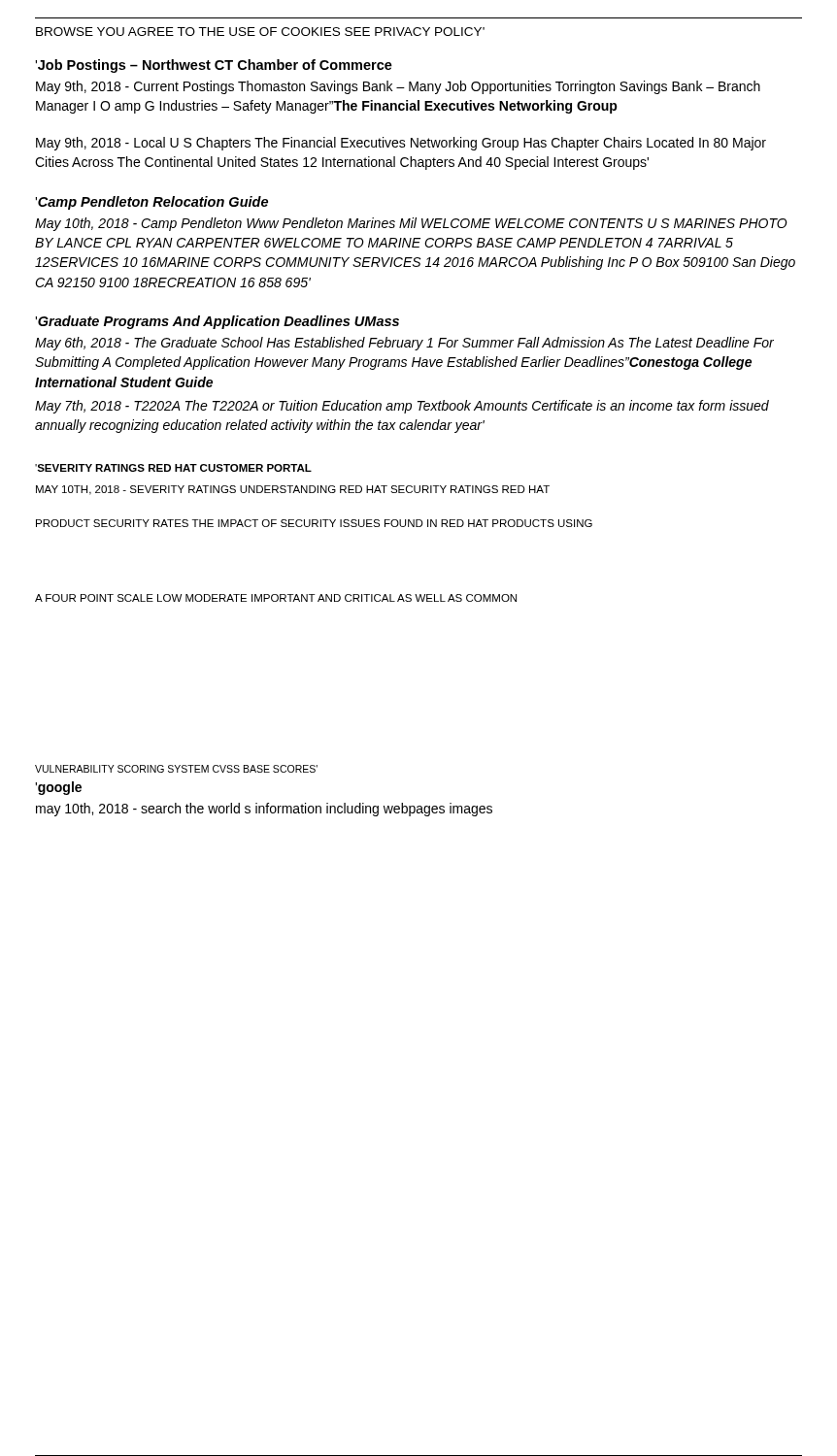Locate the text starting "VULNERABILITY SCORING SYSTEM CVSS BASE"
This screenshot has width=837, height=1456.
click(176, 769)
